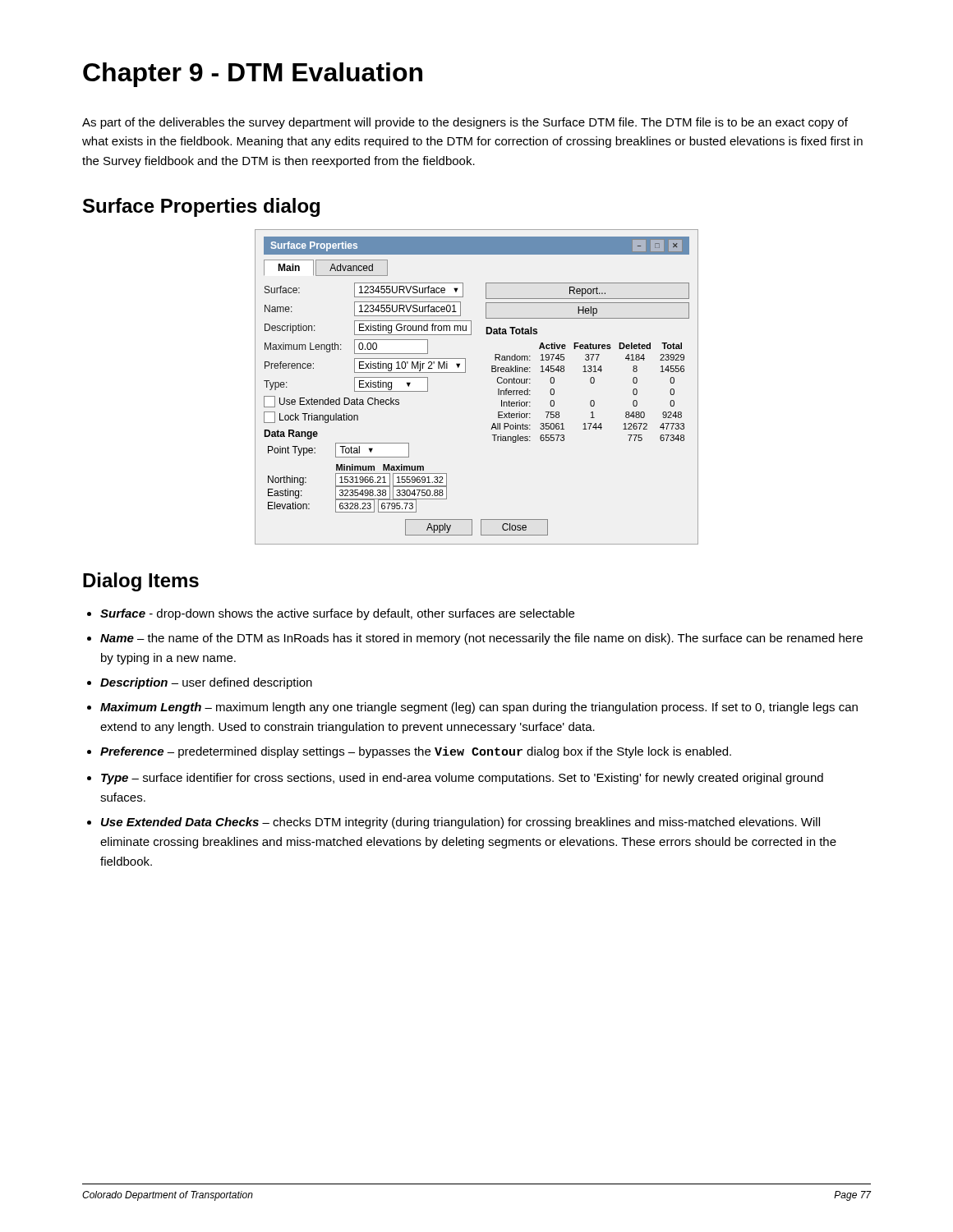Image resolution: width=953 pixels, height=1232 pixels.
Task: Navigate to the passage starting "Preference – predetermined display settings – bypasses the"
Action: point(416,752)
